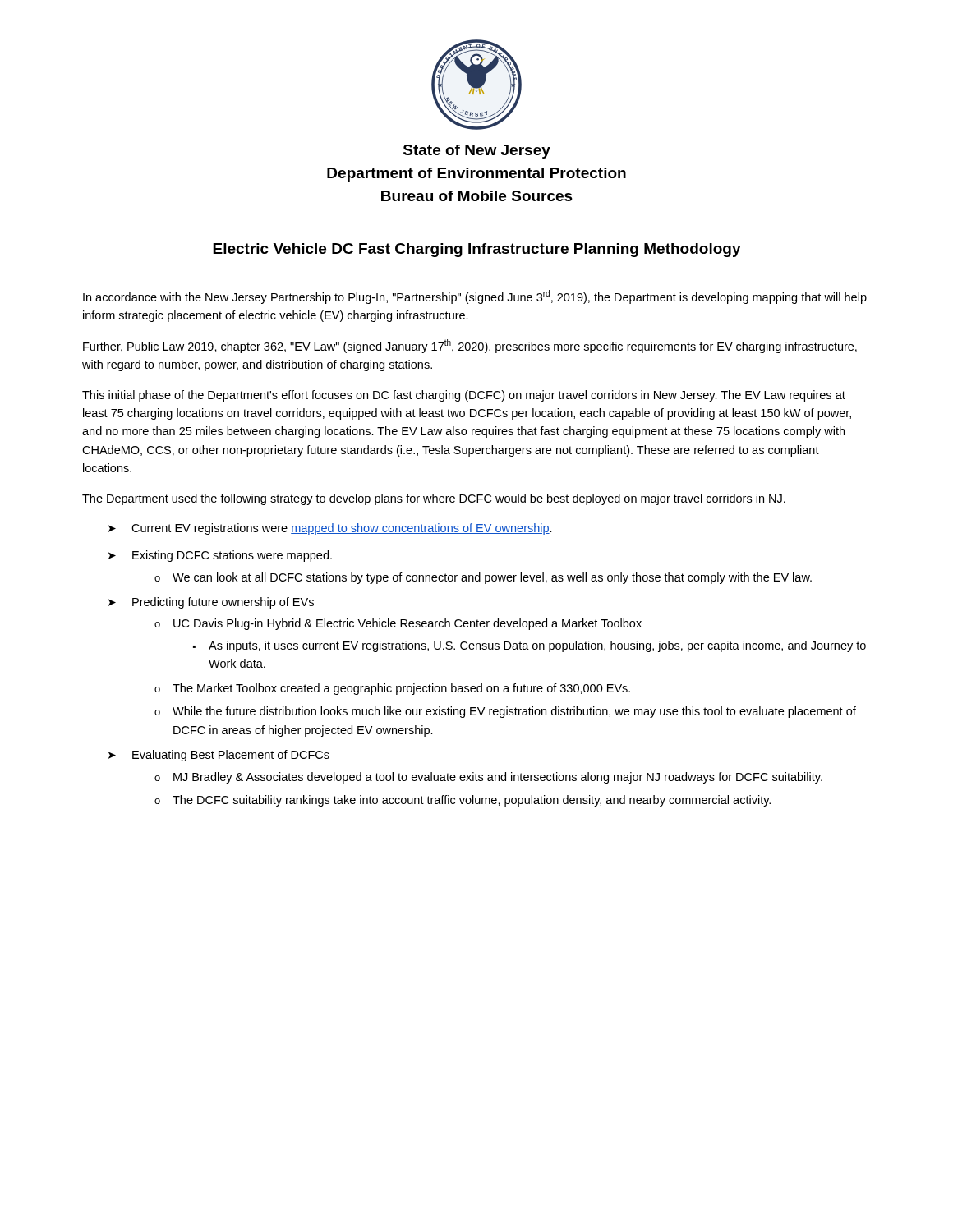Viewport: 953px width, 1232px height.
Task: Find the block on this page that starts "o We can look at"
Action: (513, 577)
